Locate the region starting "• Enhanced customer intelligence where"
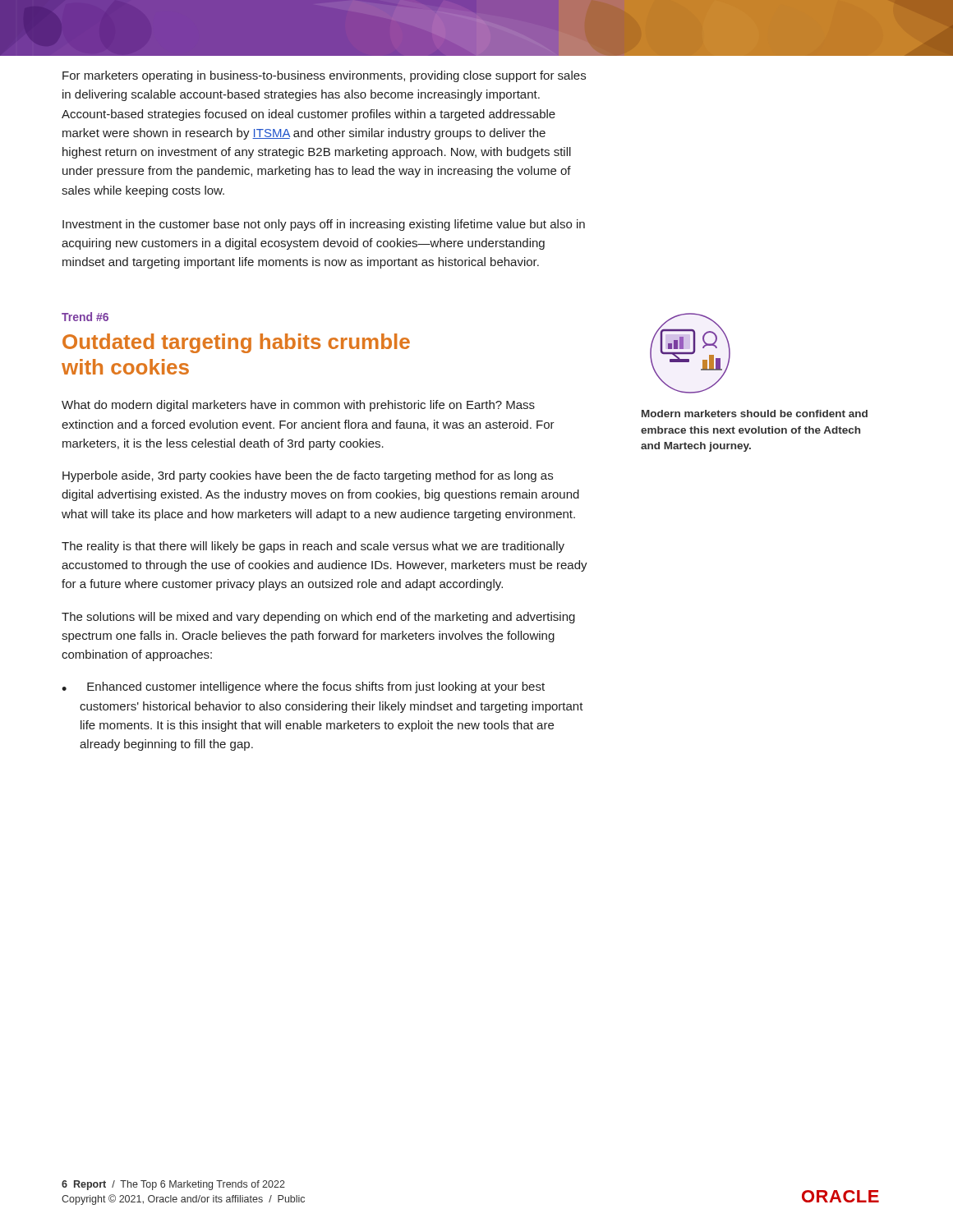The width and height of the screenshot is (953, 1232). tap(325, 715)
